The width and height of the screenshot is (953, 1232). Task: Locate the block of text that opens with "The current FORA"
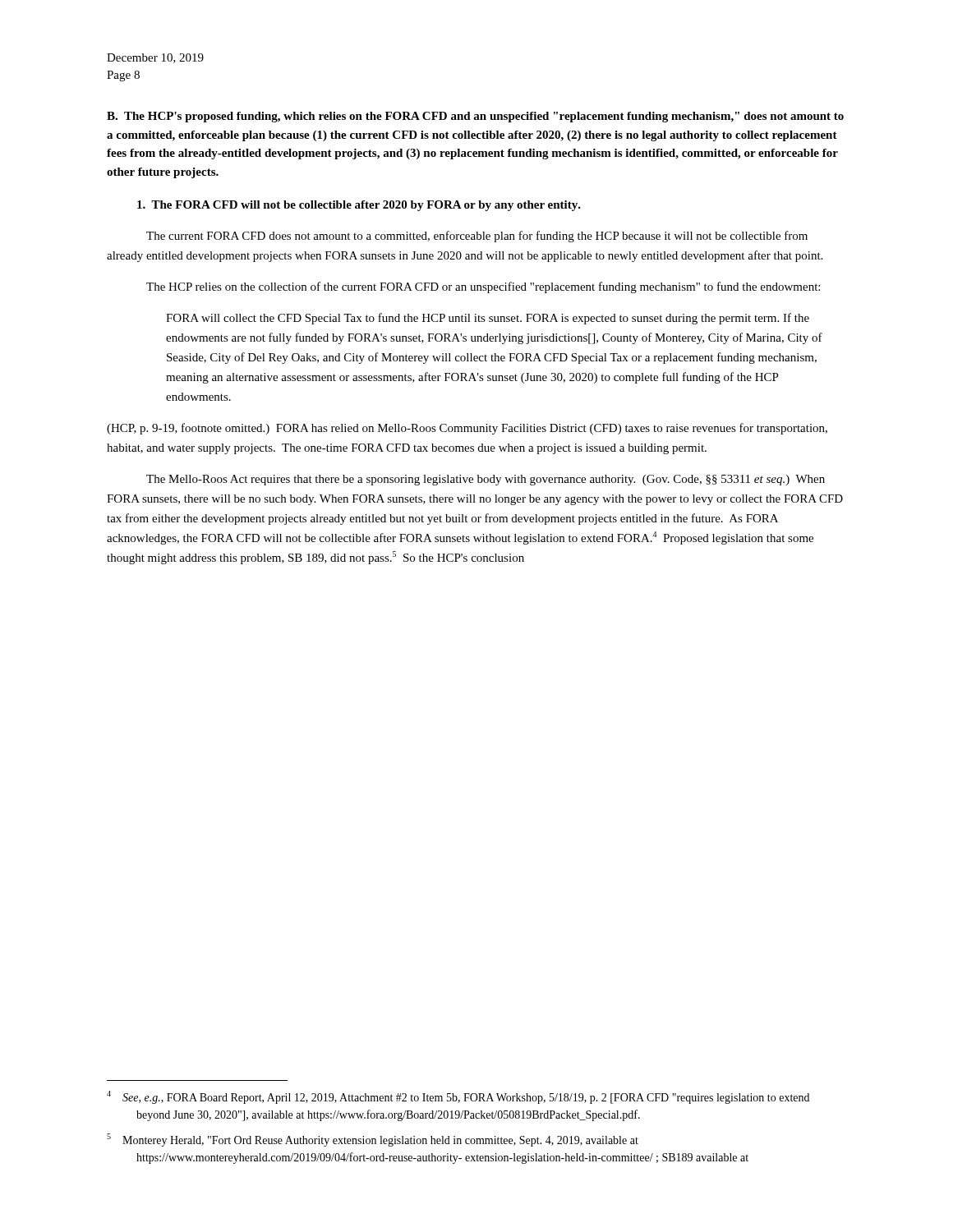(x=465, y=245)
